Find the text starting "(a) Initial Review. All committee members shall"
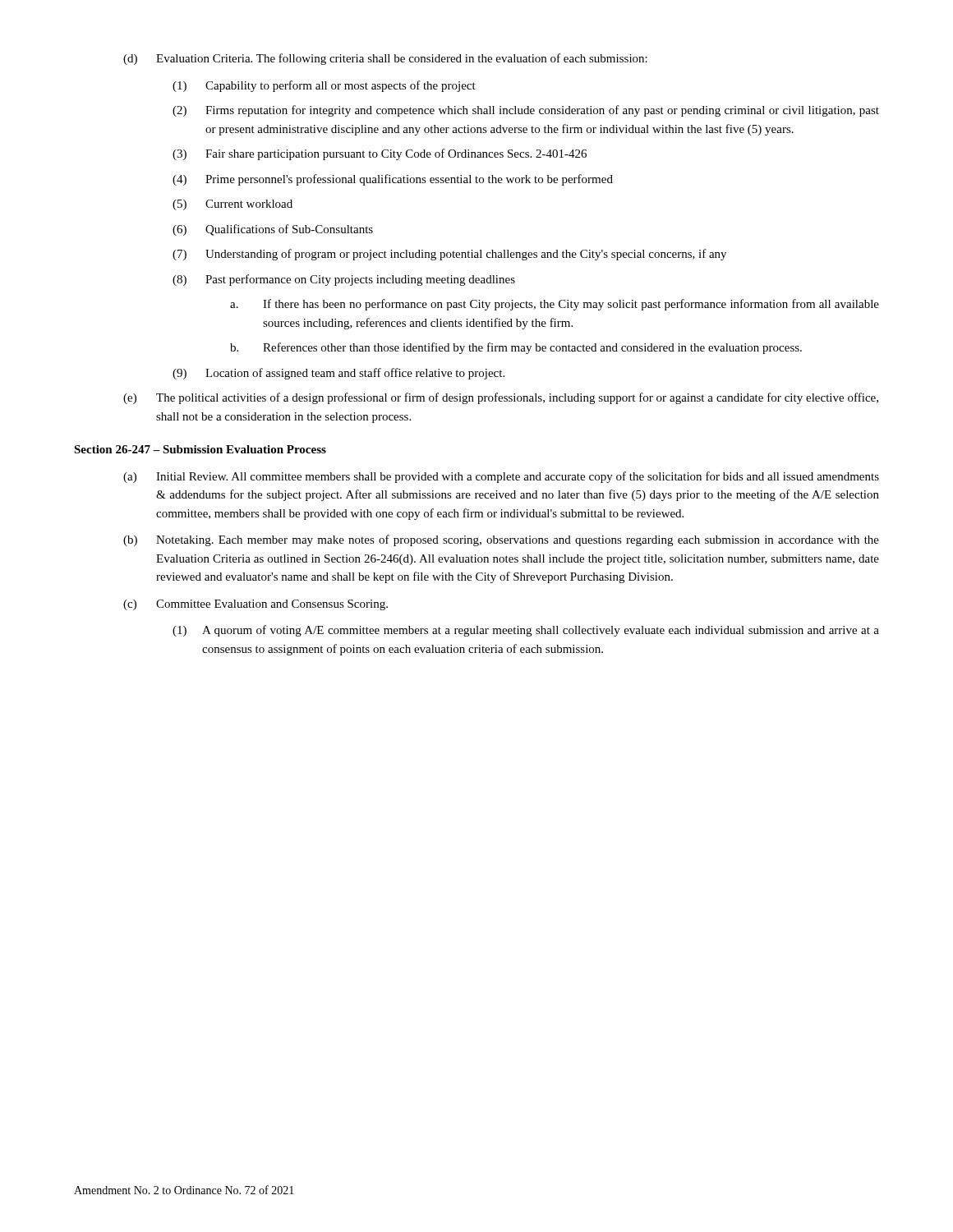953x1232 pixels. pyautogui.click(x=501, y=495)
